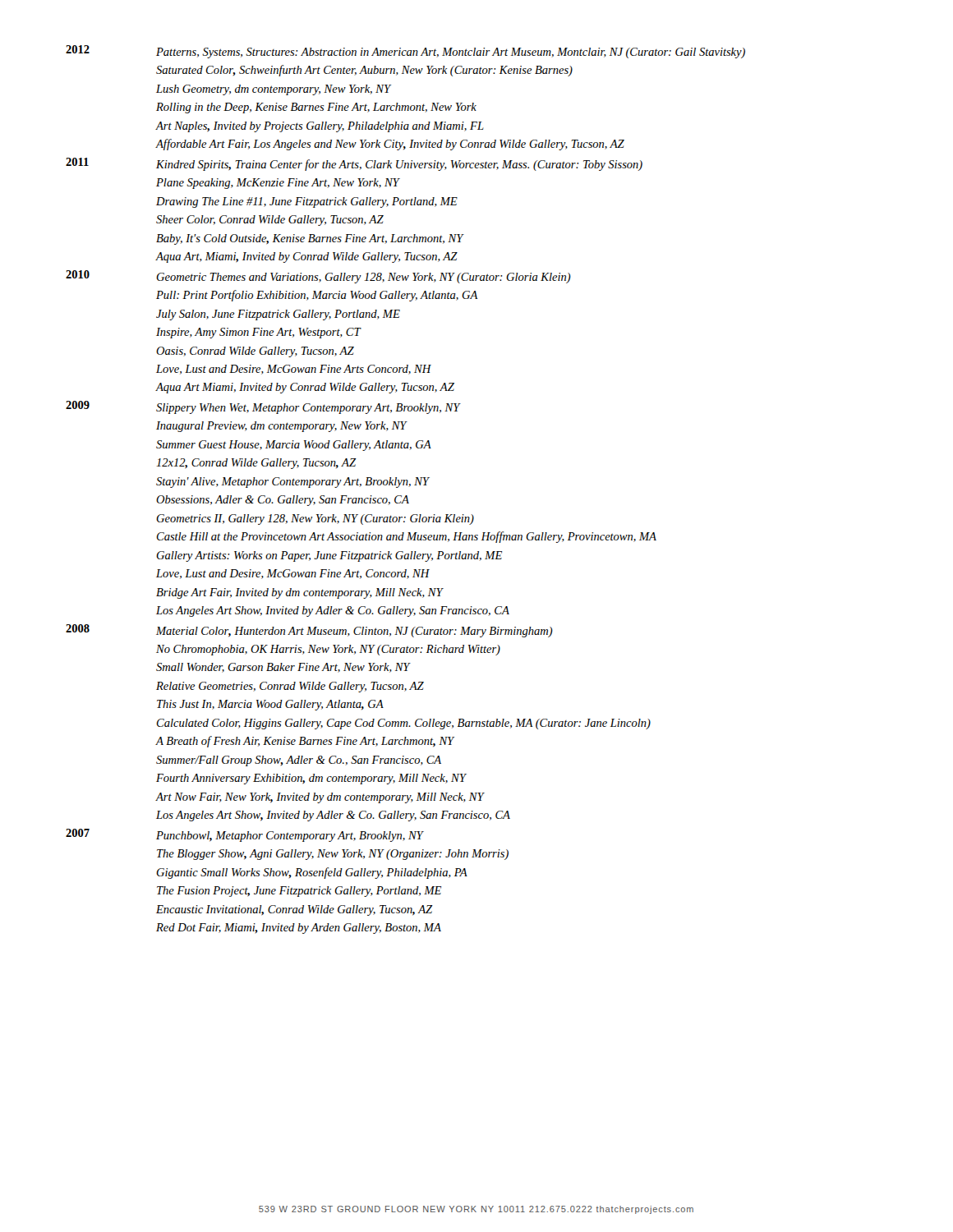Select the passage starting "2007 Punchbowl, Metaphor Contemporary Art, Brooklyn, NY The"

pyautogui.click(x=476, y=881)
